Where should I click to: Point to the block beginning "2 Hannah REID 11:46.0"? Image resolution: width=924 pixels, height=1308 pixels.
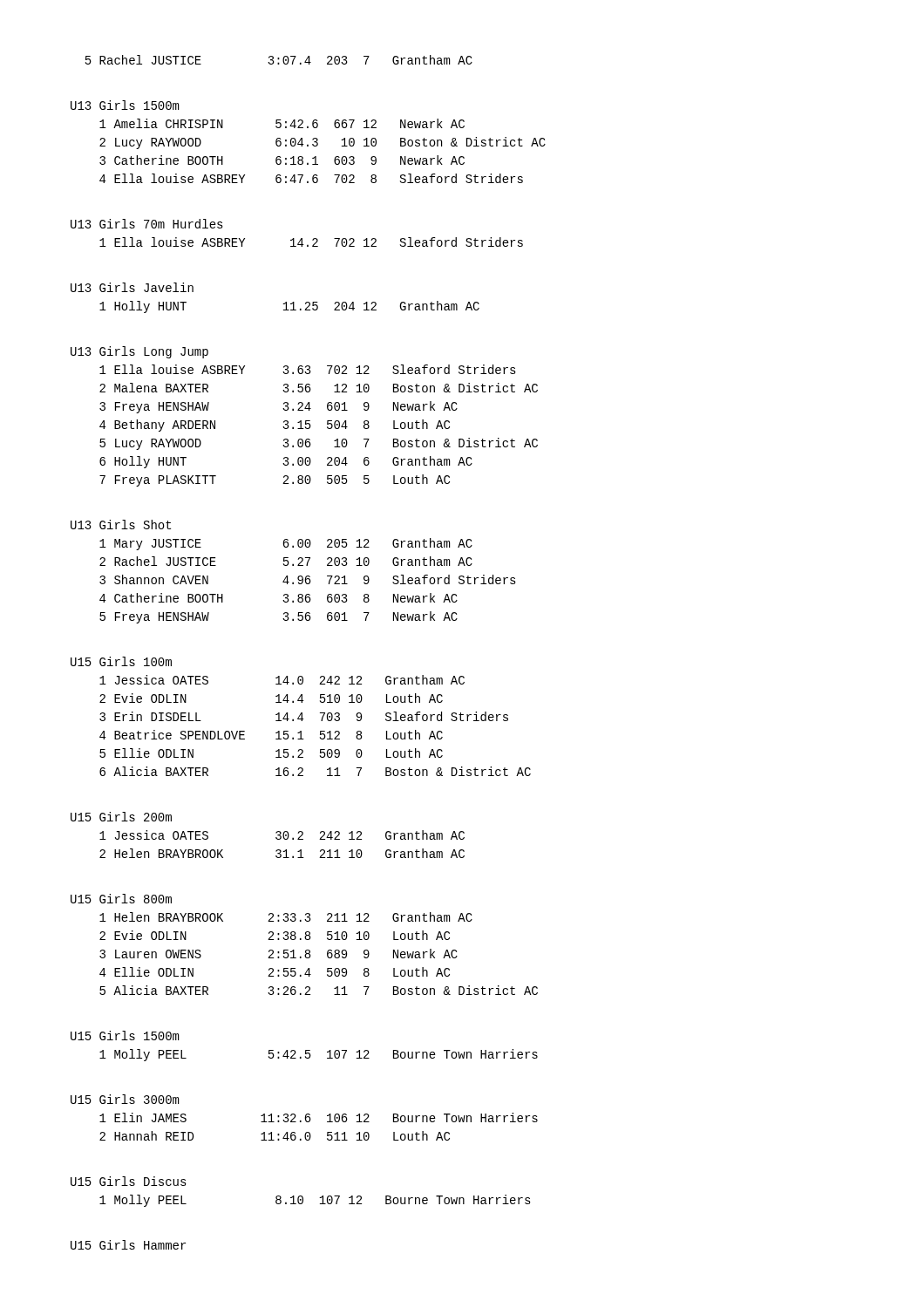260,1137
